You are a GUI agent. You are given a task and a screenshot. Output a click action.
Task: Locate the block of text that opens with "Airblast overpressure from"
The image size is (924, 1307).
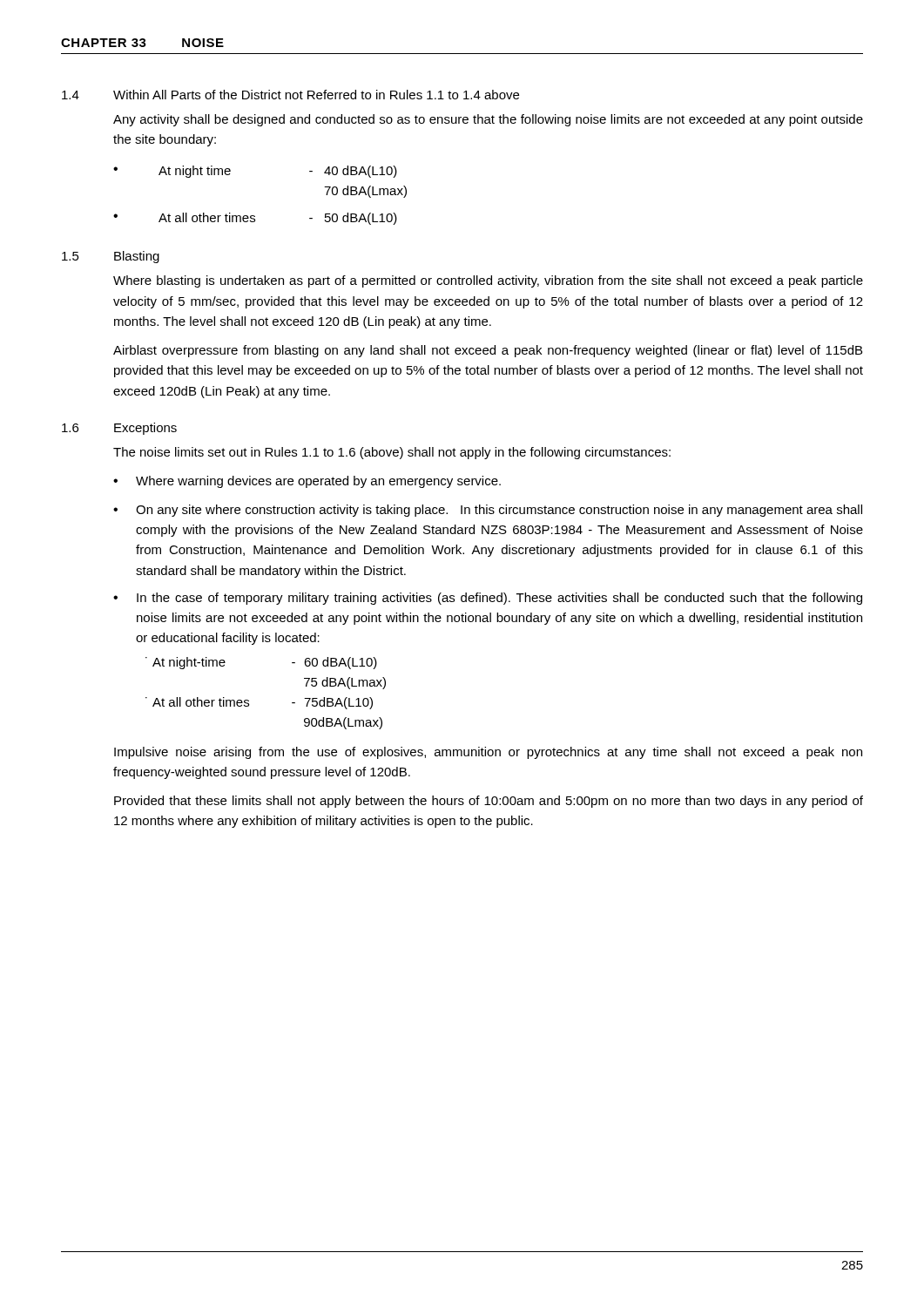tap(488, 370)
